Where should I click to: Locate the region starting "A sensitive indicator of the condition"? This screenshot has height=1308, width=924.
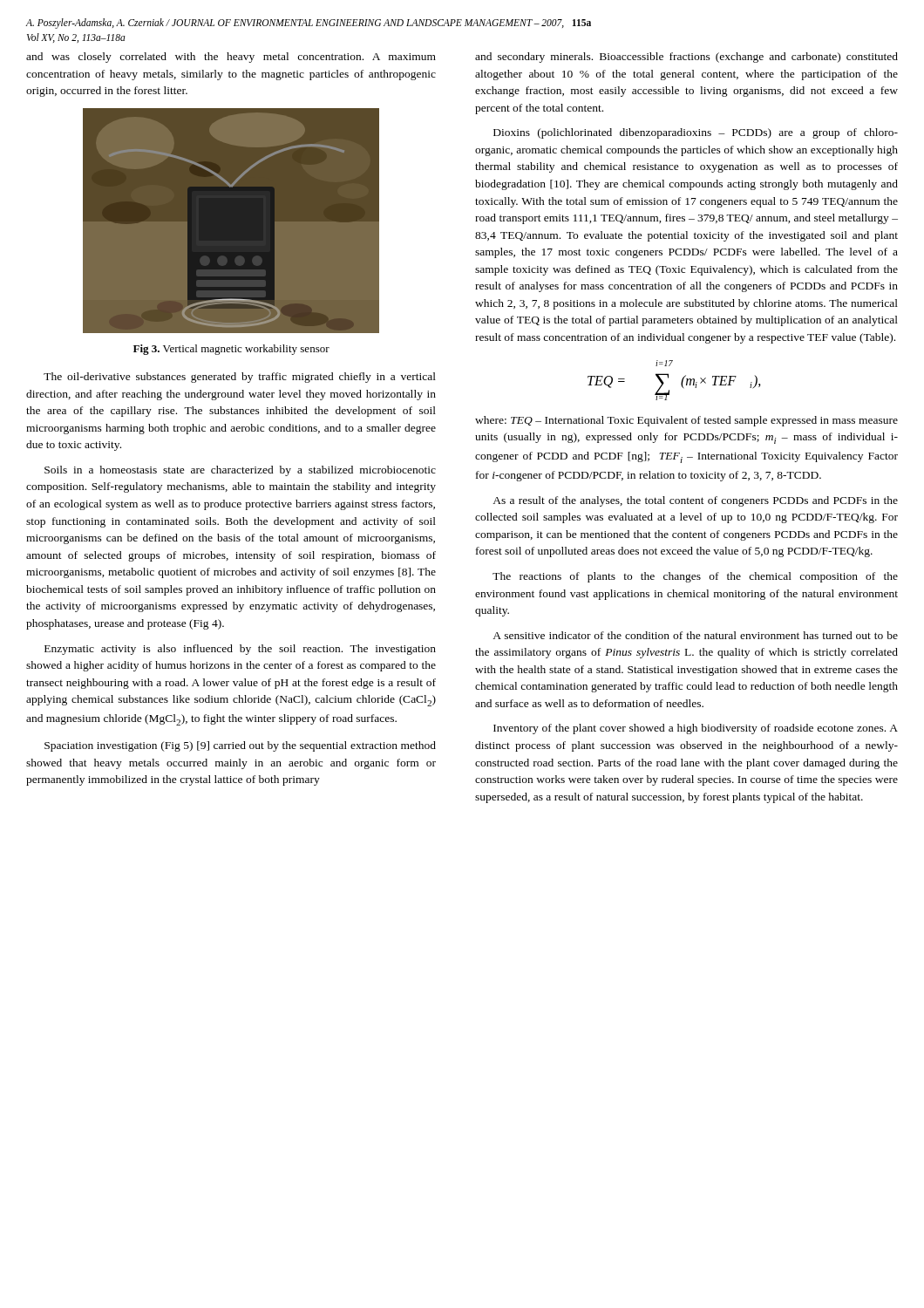point(686,669)
